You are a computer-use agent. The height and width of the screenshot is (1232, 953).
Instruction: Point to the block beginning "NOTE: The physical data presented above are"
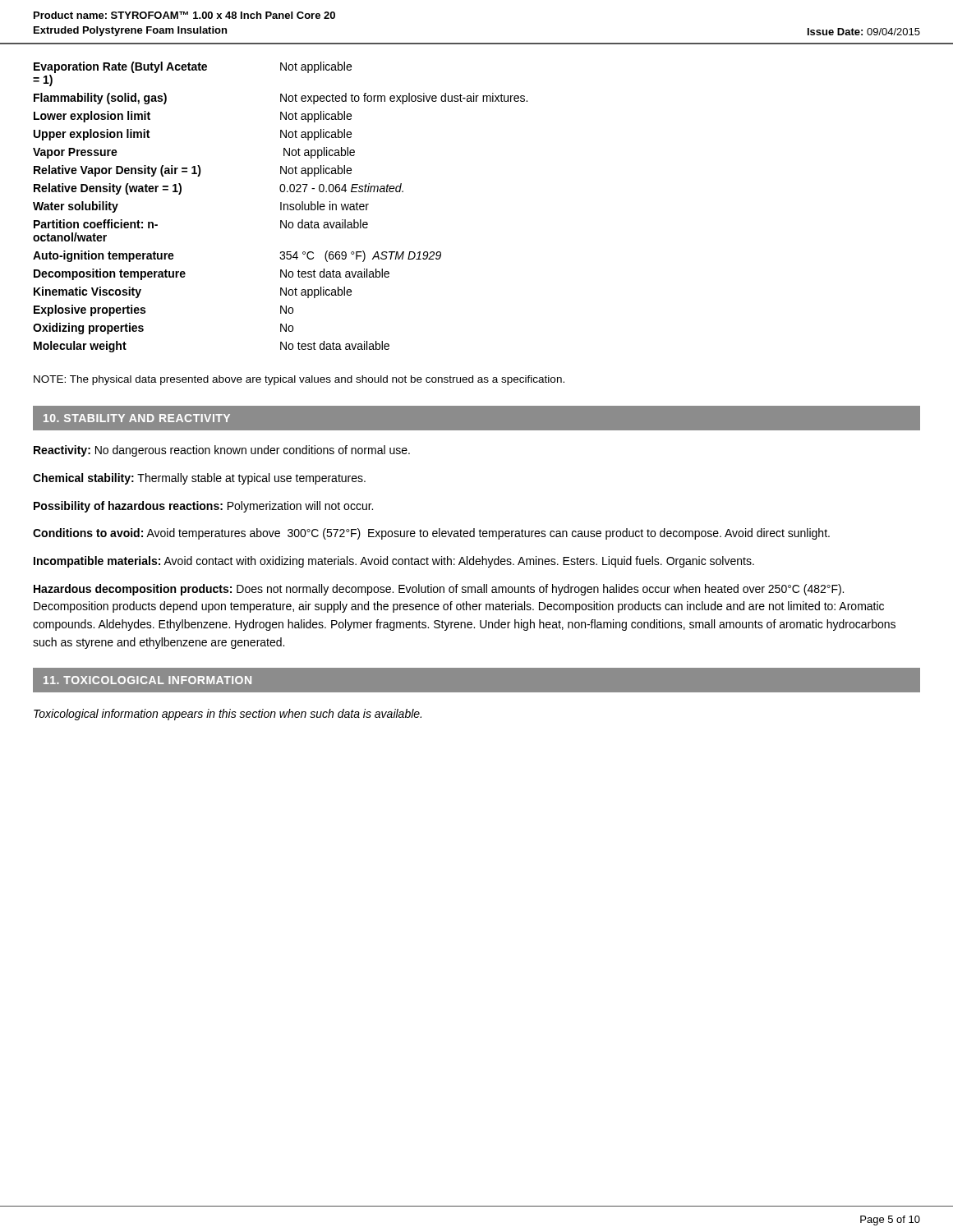tap(299, 379)
